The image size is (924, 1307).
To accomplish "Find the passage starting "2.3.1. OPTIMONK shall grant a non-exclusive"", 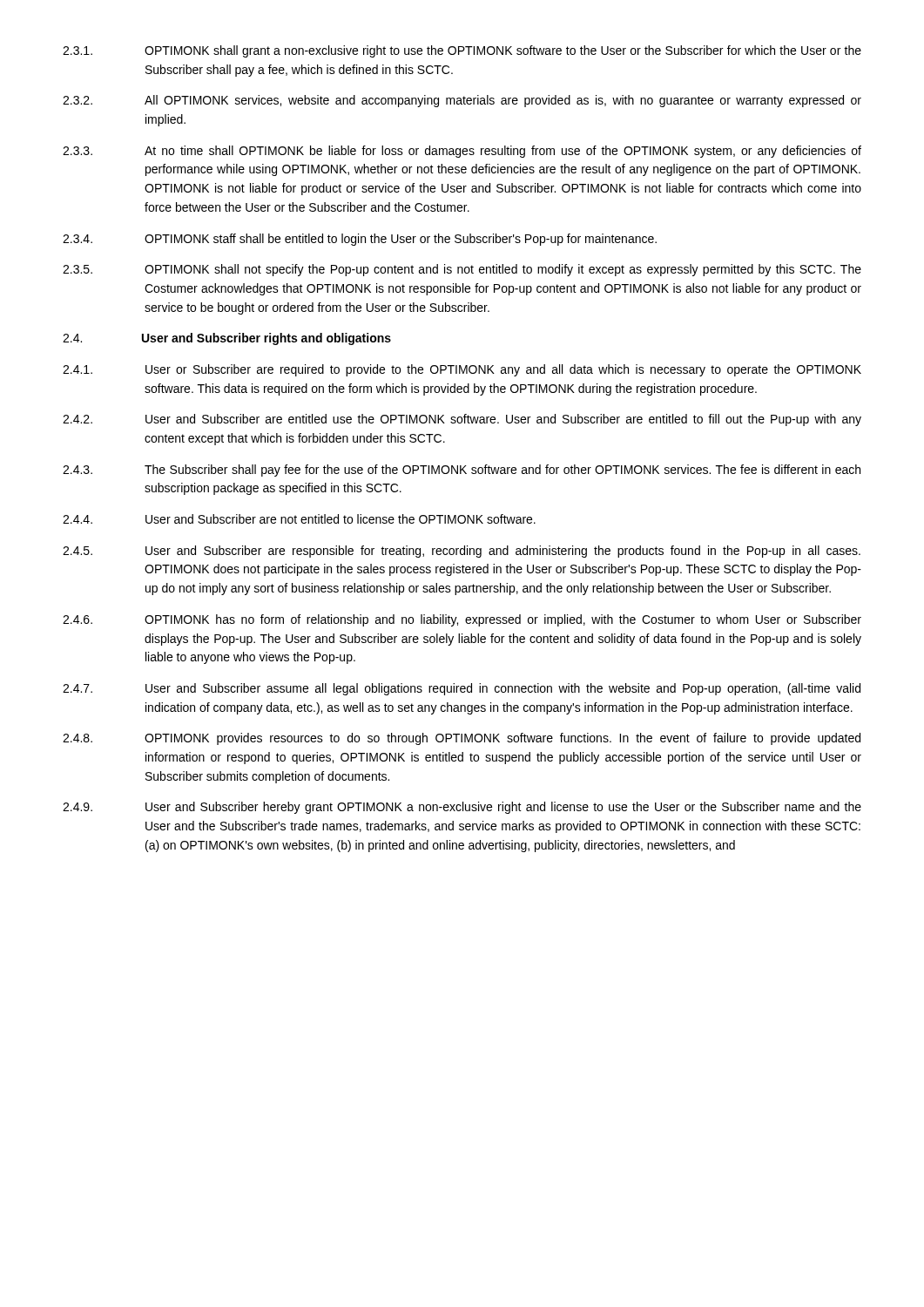I will (x=462, y=61).
